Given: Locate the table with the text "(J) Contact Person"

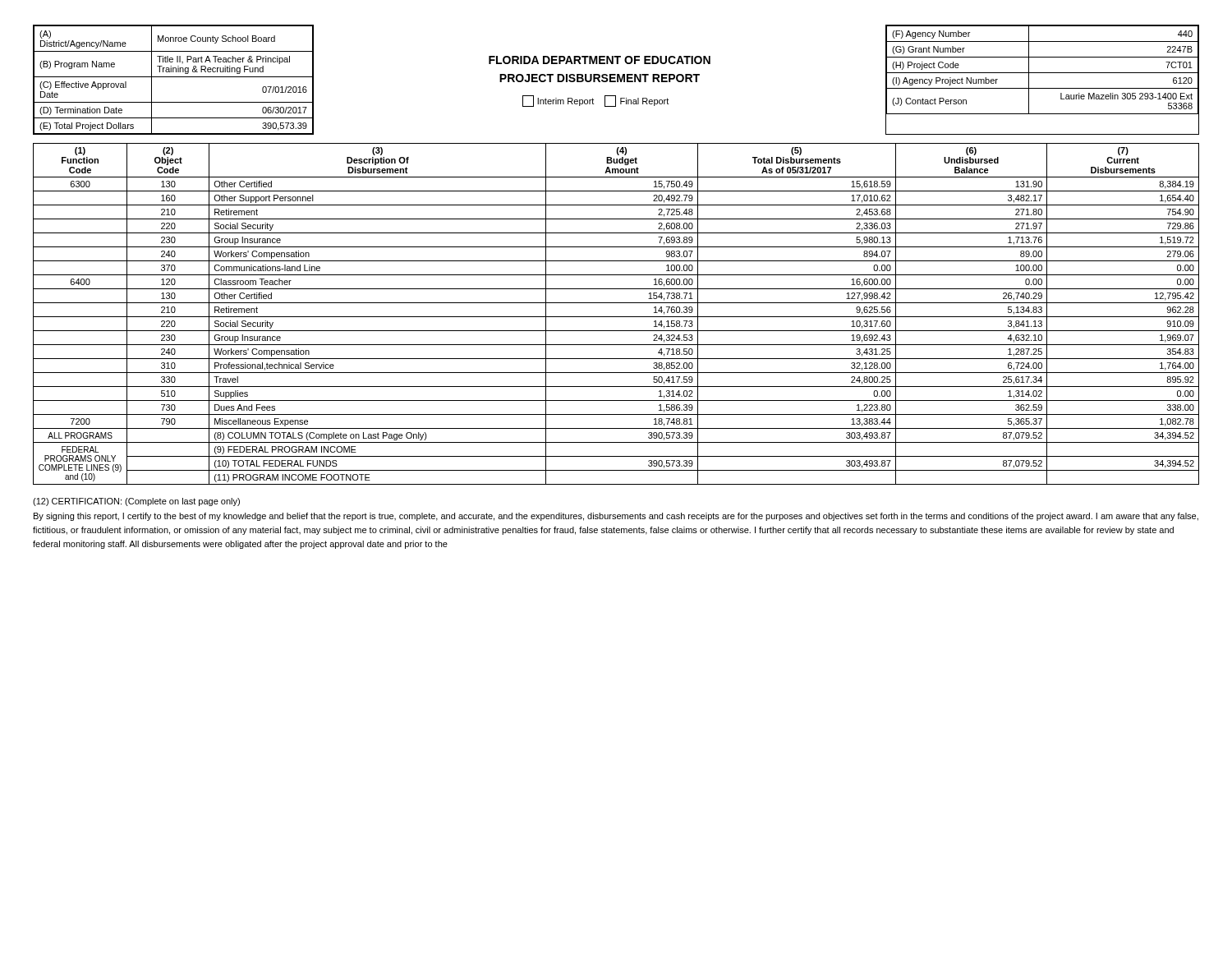Looking at the screenshot, I should tap(1042, 80).
